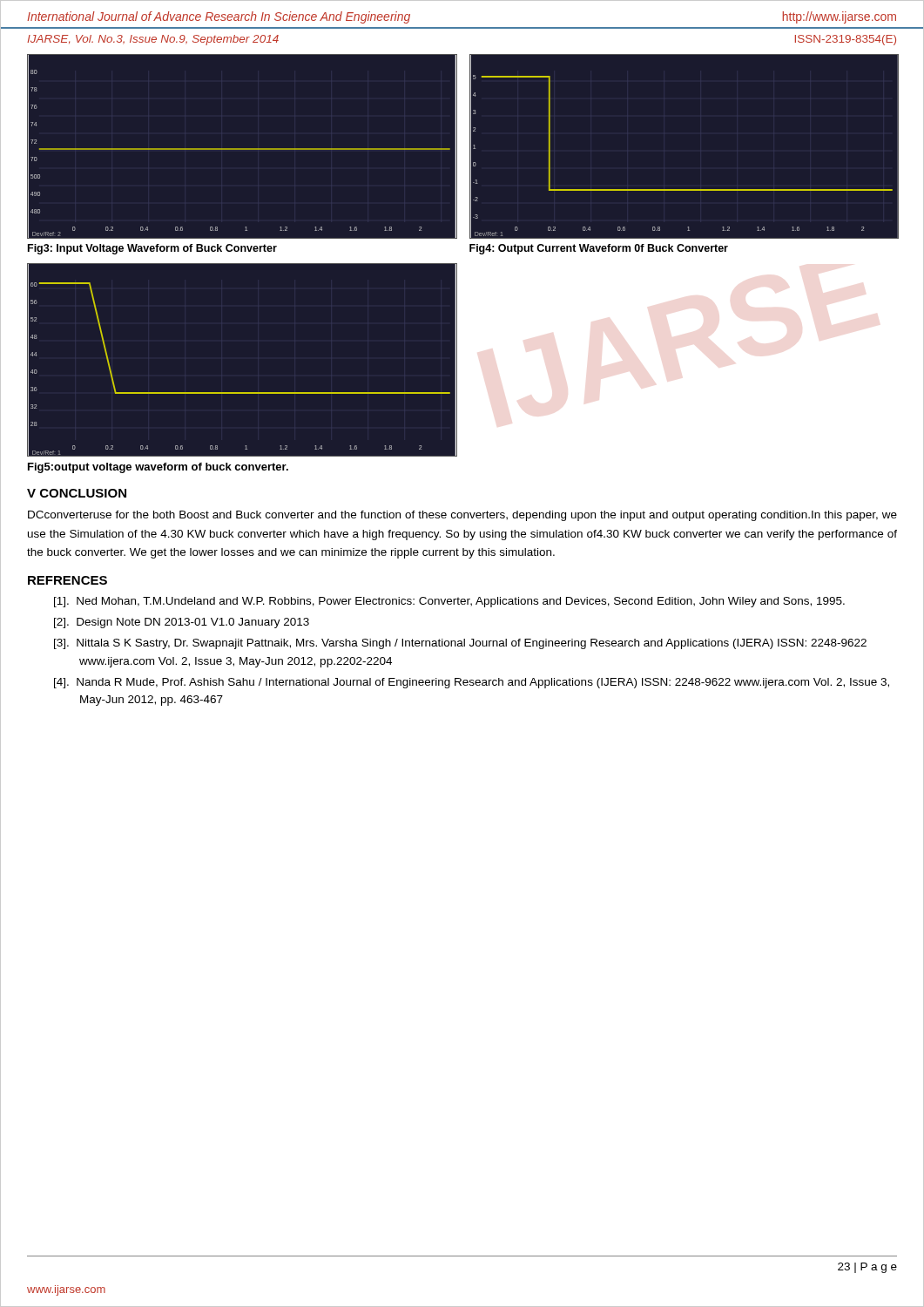The width and height of the screenshot is (924, 1307).
Task: Point to the block beginning "DCconverteruse for the both Boost and Buck converter"
Action: click(462, 533)
